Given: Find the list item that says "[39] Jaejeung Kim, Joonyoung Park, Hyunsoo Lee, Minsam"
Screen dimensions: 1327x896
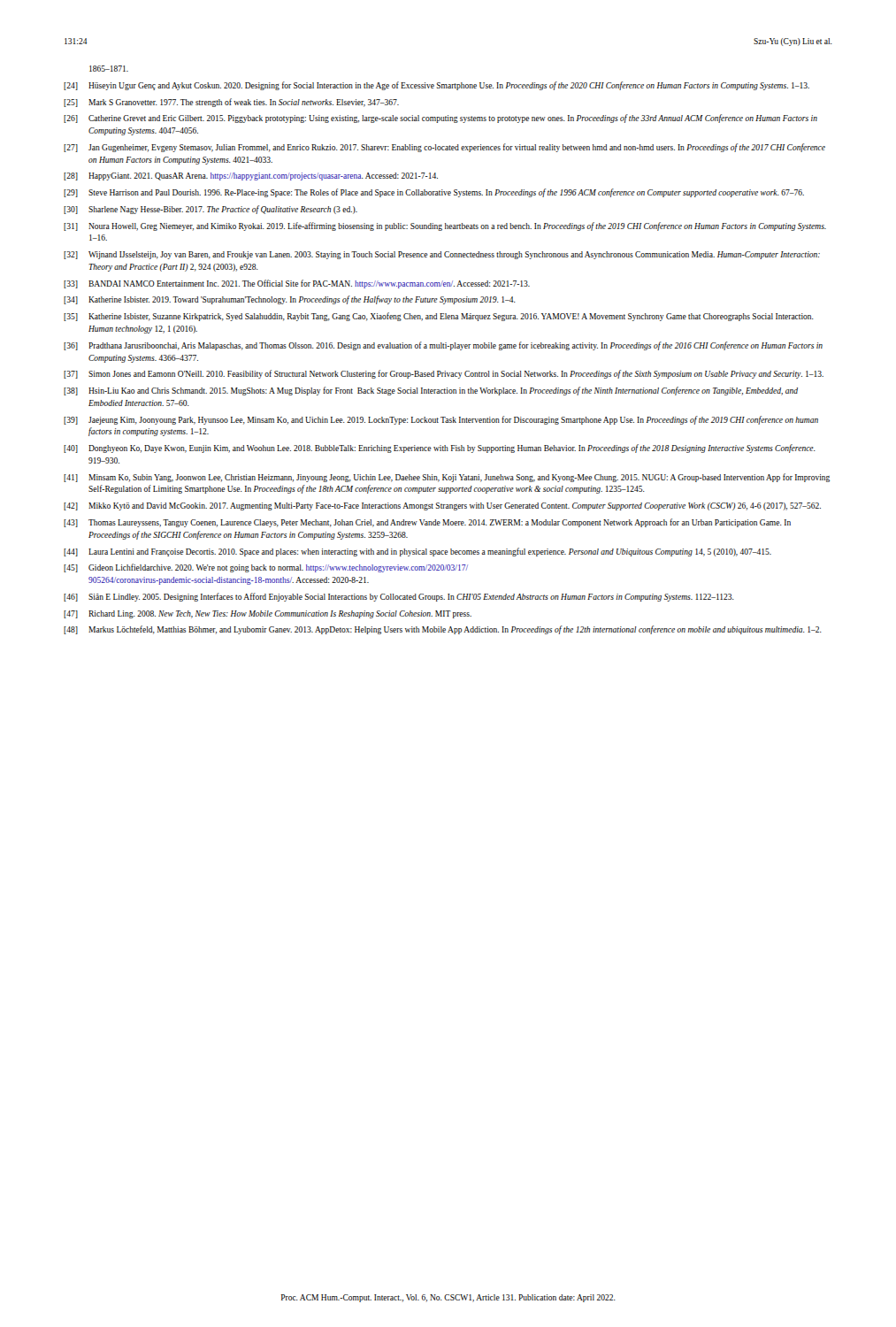Looking at the screenshot, I should pos(448,427).
